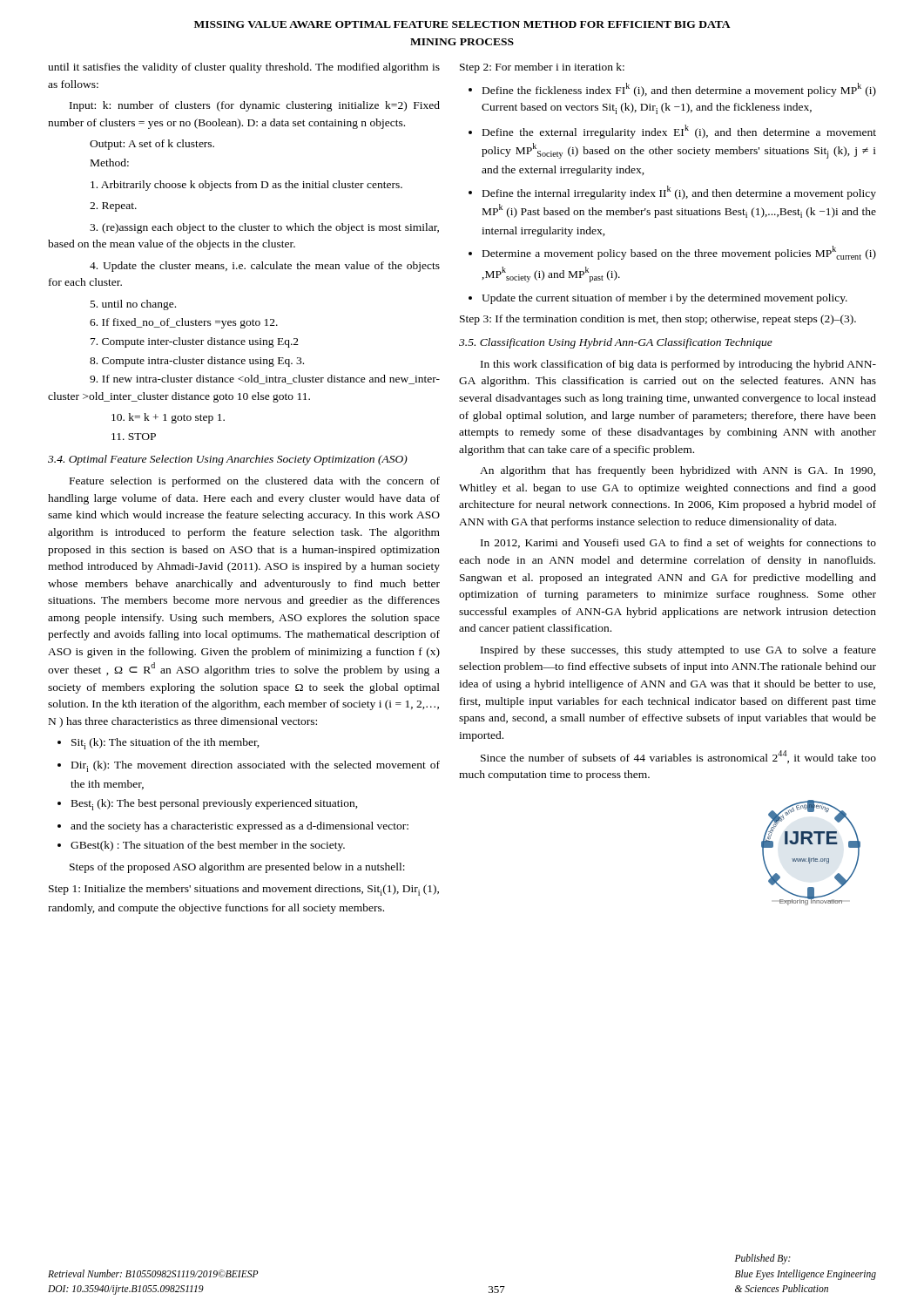Locate the block starting "GBest(k) : The situation of the"
Viewport: 924px width, 1307px height.
208,845
